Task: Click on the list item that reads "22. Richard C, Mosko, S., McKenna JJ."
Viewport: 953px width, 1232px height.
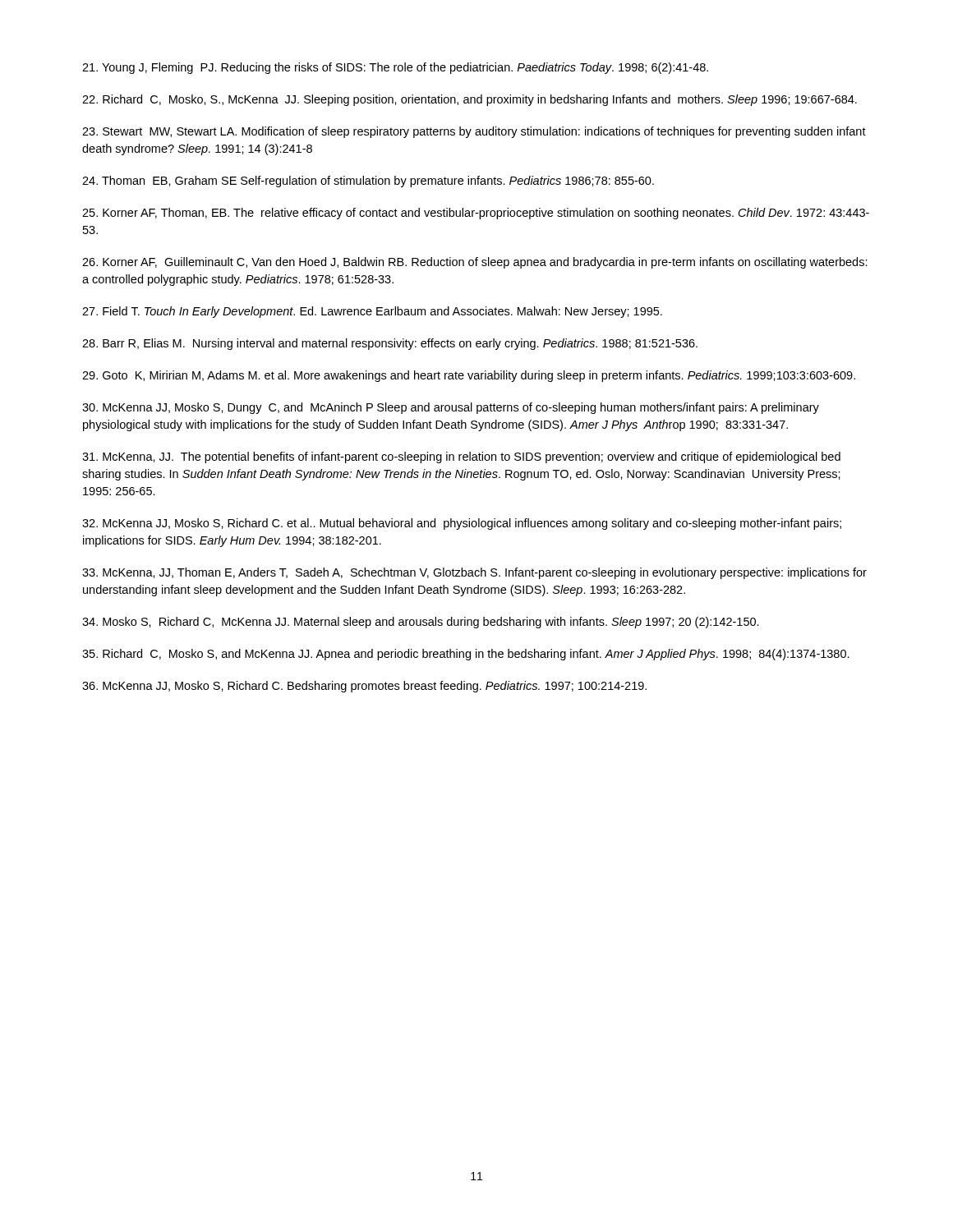Action: click(470, 99)
